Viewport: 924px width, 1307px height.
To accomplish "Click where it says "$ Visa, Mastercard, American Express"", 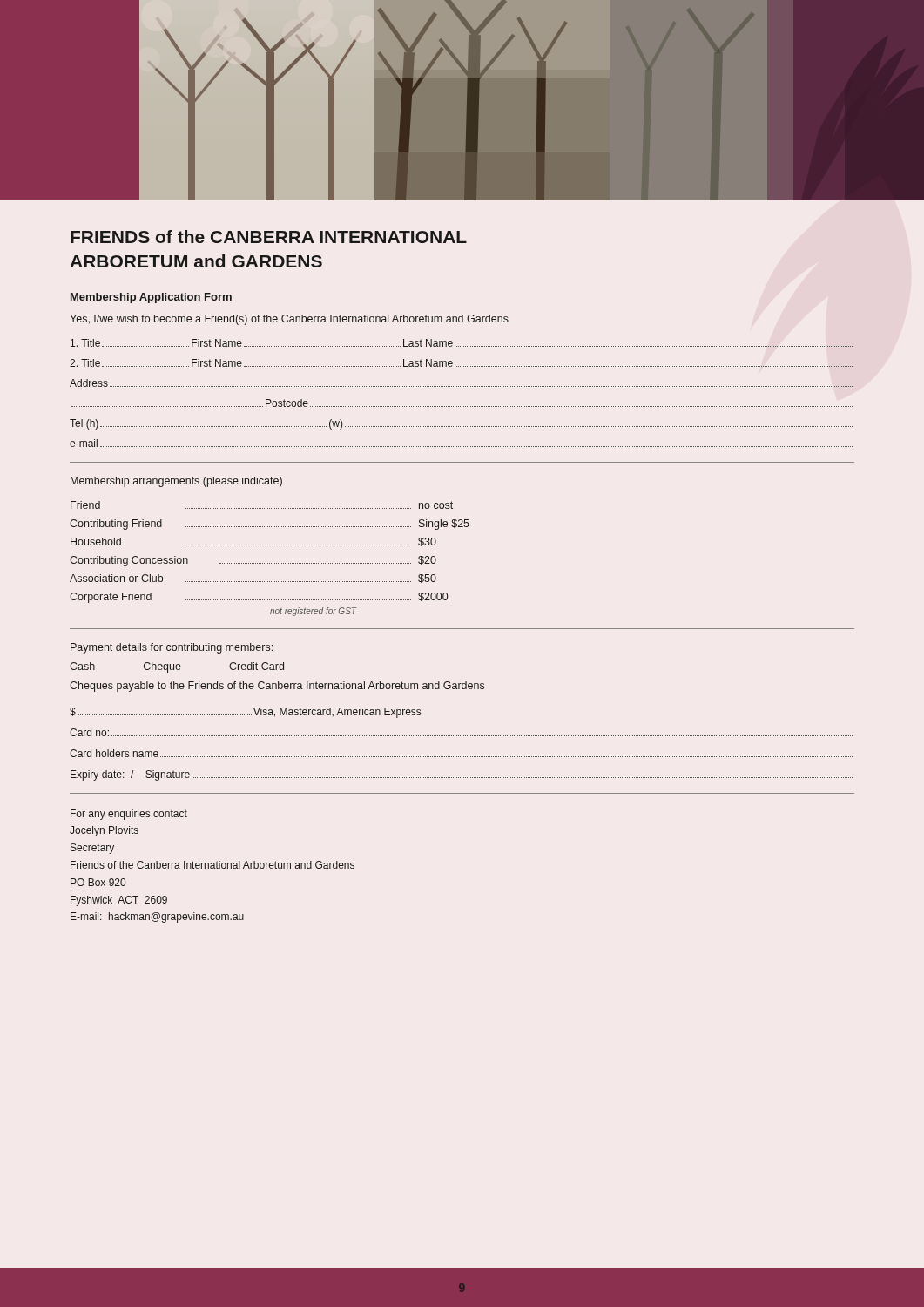I will (246, 710).
